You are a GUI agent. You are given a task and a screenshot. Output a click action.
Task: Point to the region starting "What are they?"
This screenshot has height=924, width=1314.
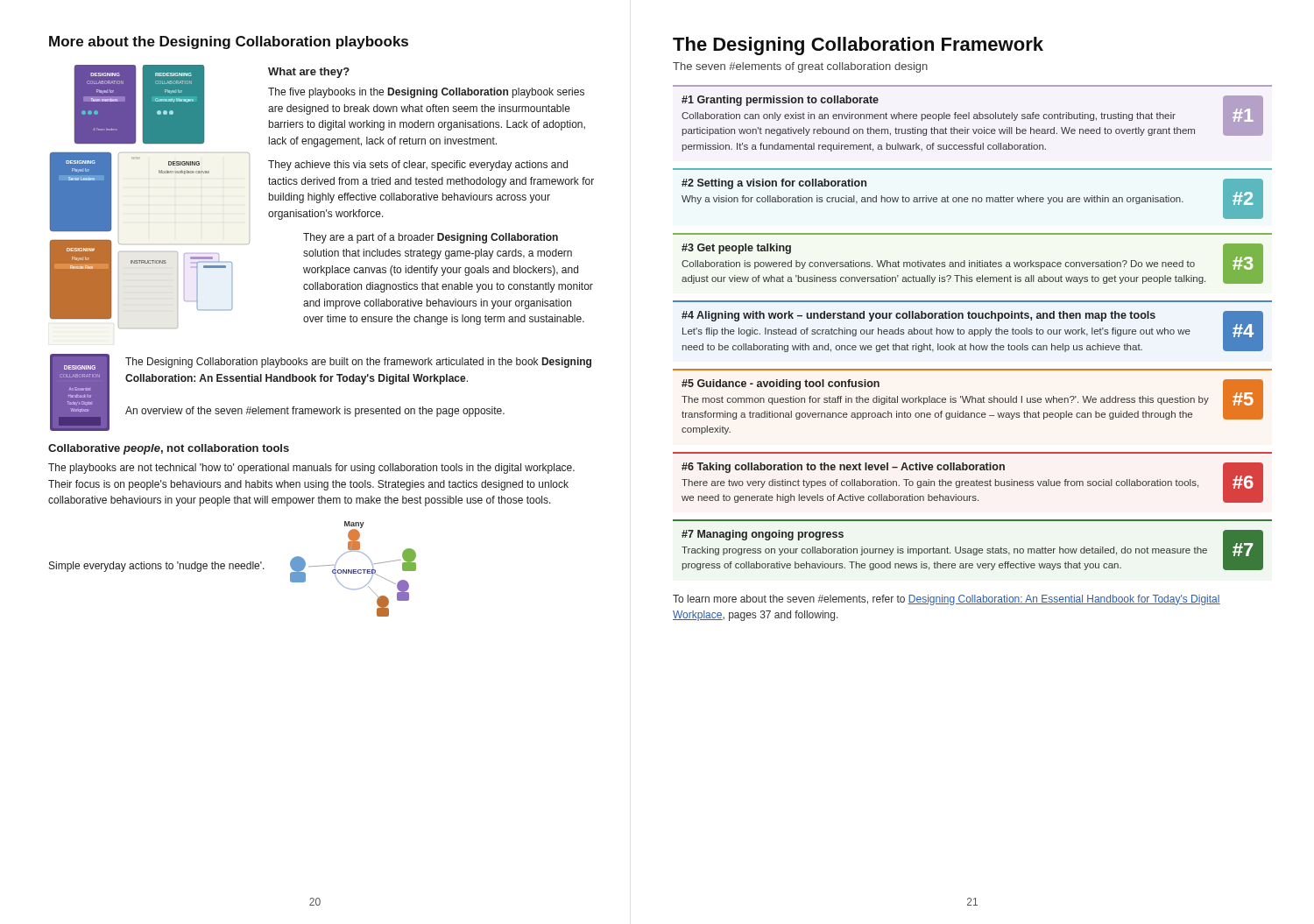pos(309,71)
